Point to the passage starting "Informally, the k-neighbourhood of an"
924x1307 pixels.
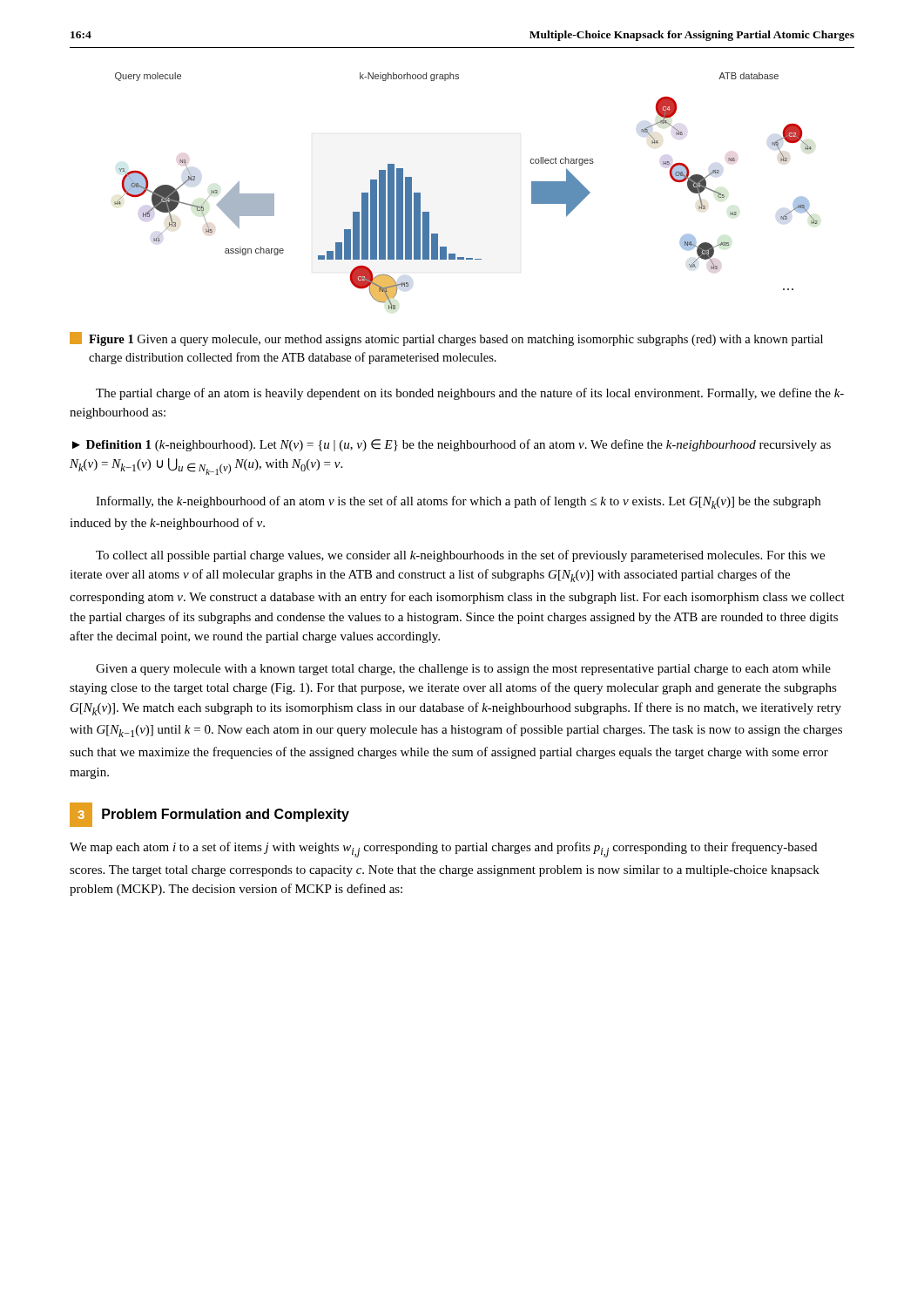(x=445, y=512)
